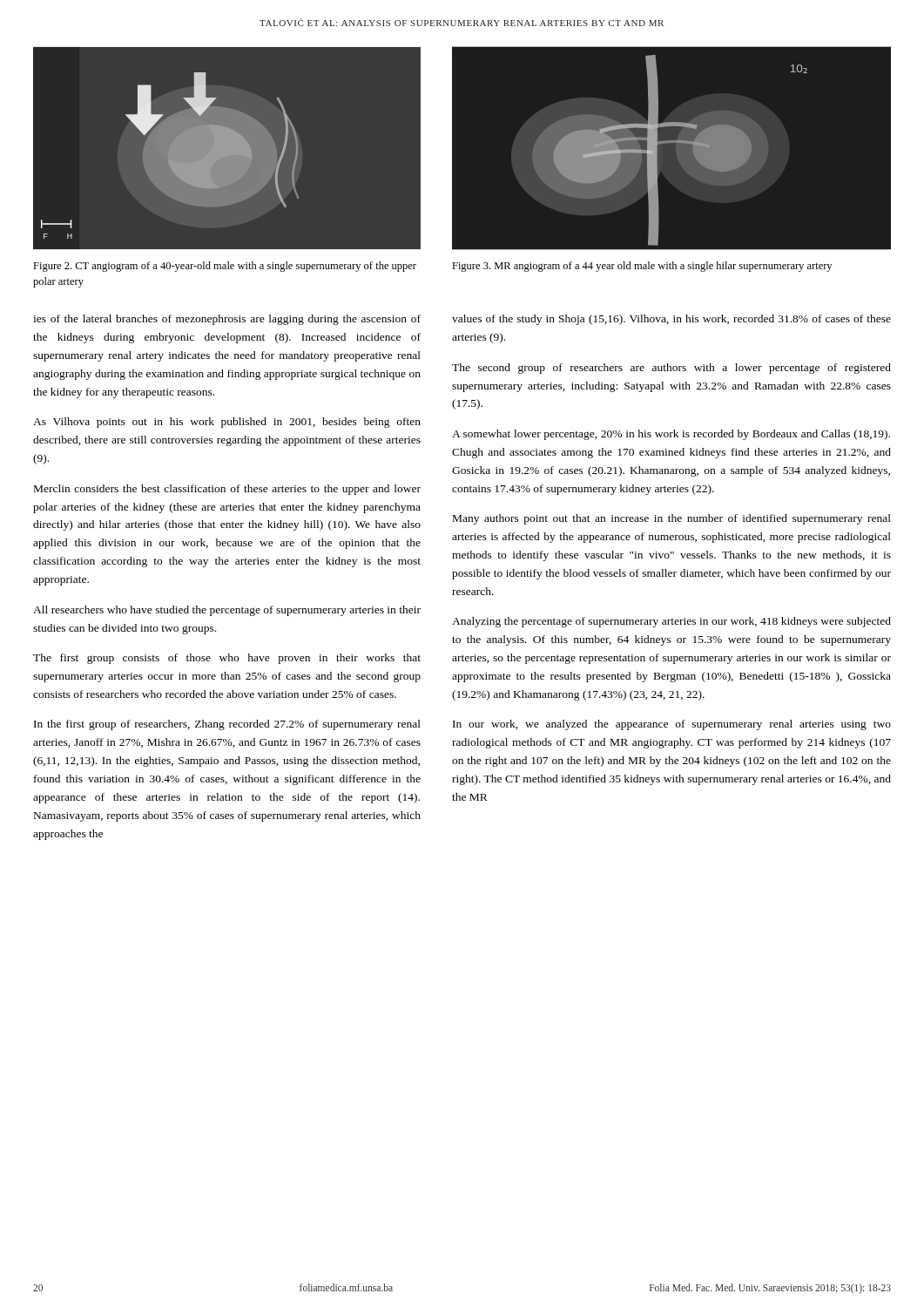Image resolution: width=924 pixels, height=1307 pixels.
Task: Locate the passage starting "values of the study in Shoja (15,16)."
Action: point(671,328)
